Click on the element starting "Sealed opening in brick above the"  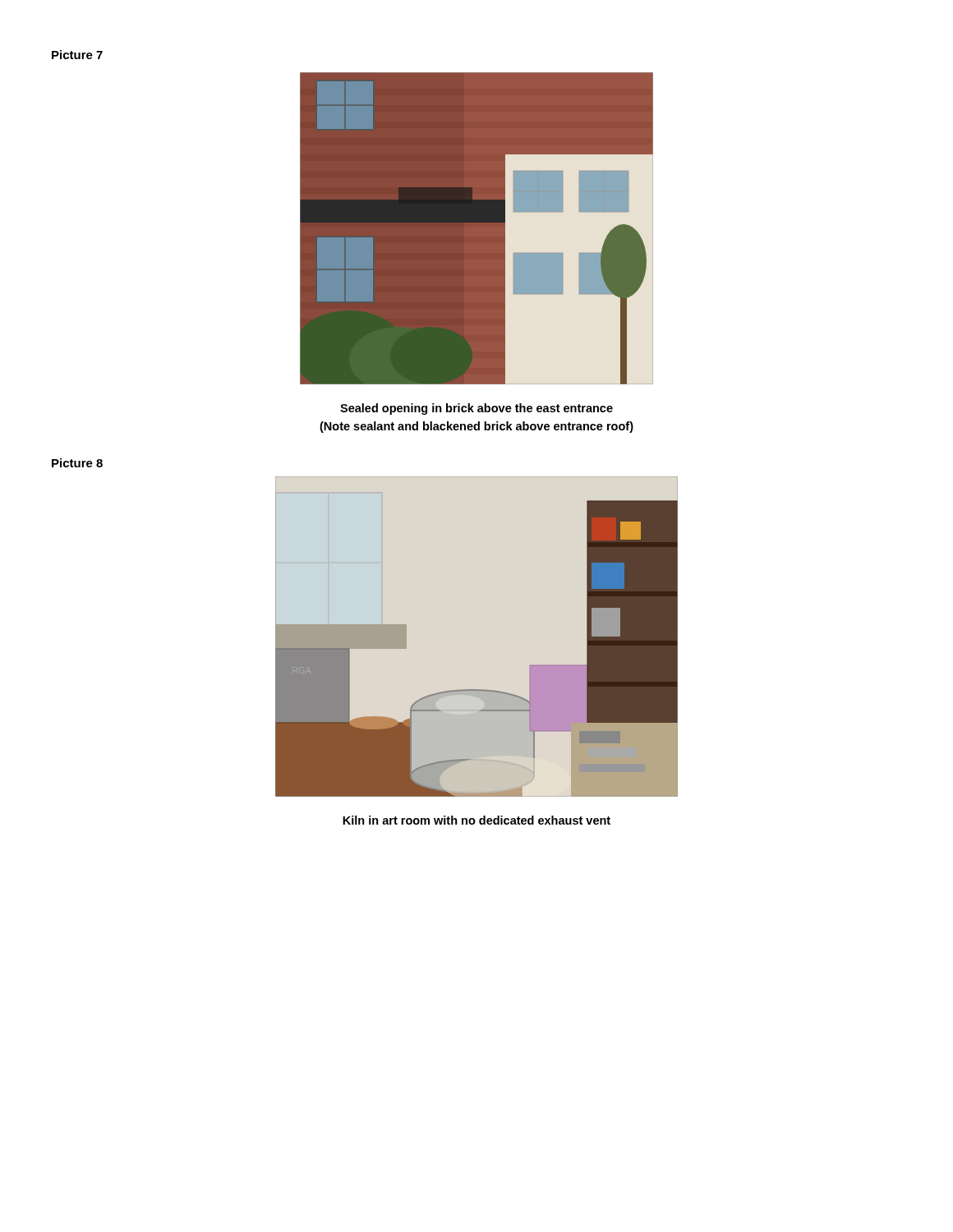coord(476,417)
